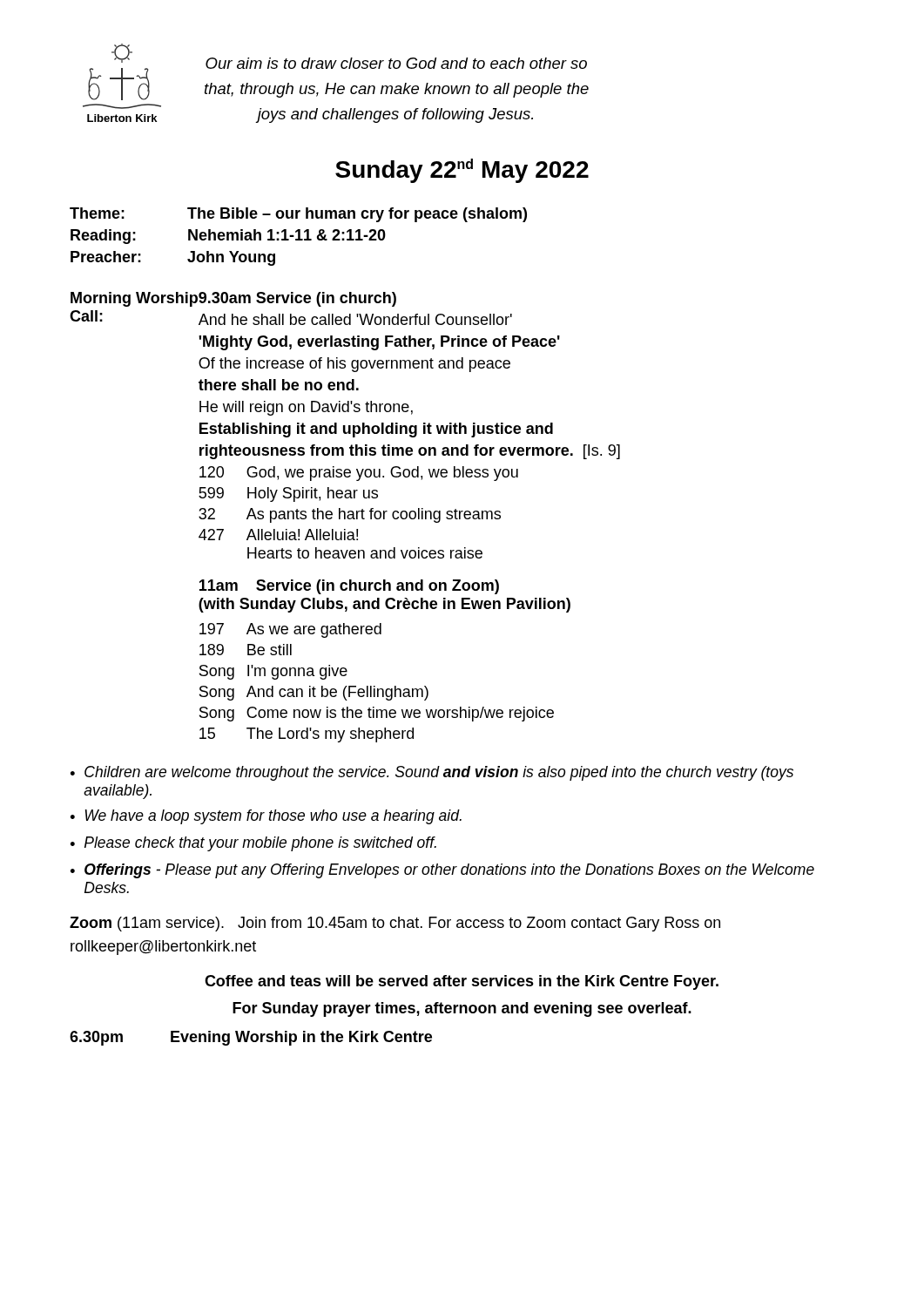This screenshot has height=1307, width=924.
Task: Where is the passage that starts "Zoom (11am service). Join from 10.45am to chat."?
Action: point(396,935)
